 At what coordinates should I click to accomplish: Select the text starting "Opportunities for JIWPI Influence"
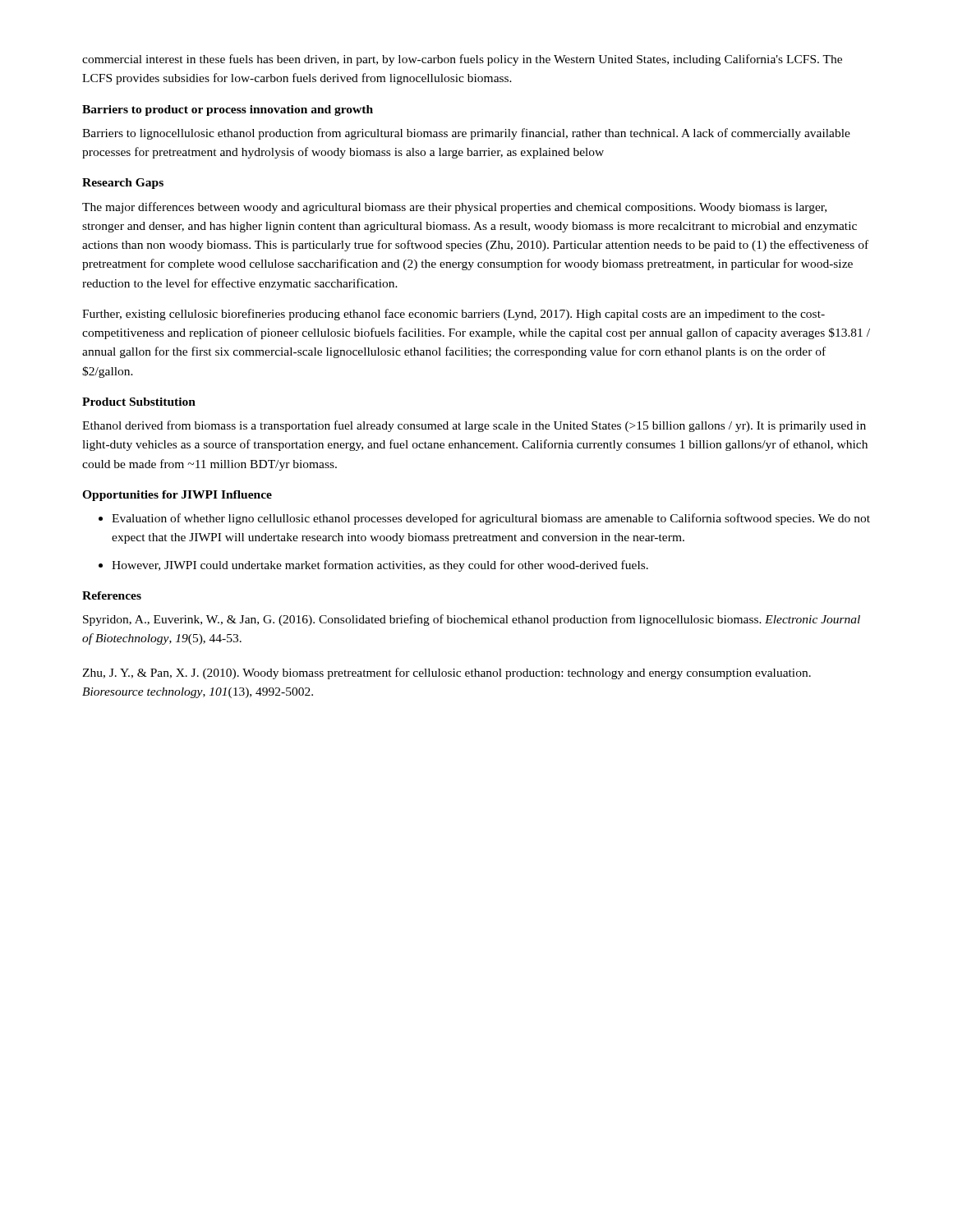click(177, 496)
